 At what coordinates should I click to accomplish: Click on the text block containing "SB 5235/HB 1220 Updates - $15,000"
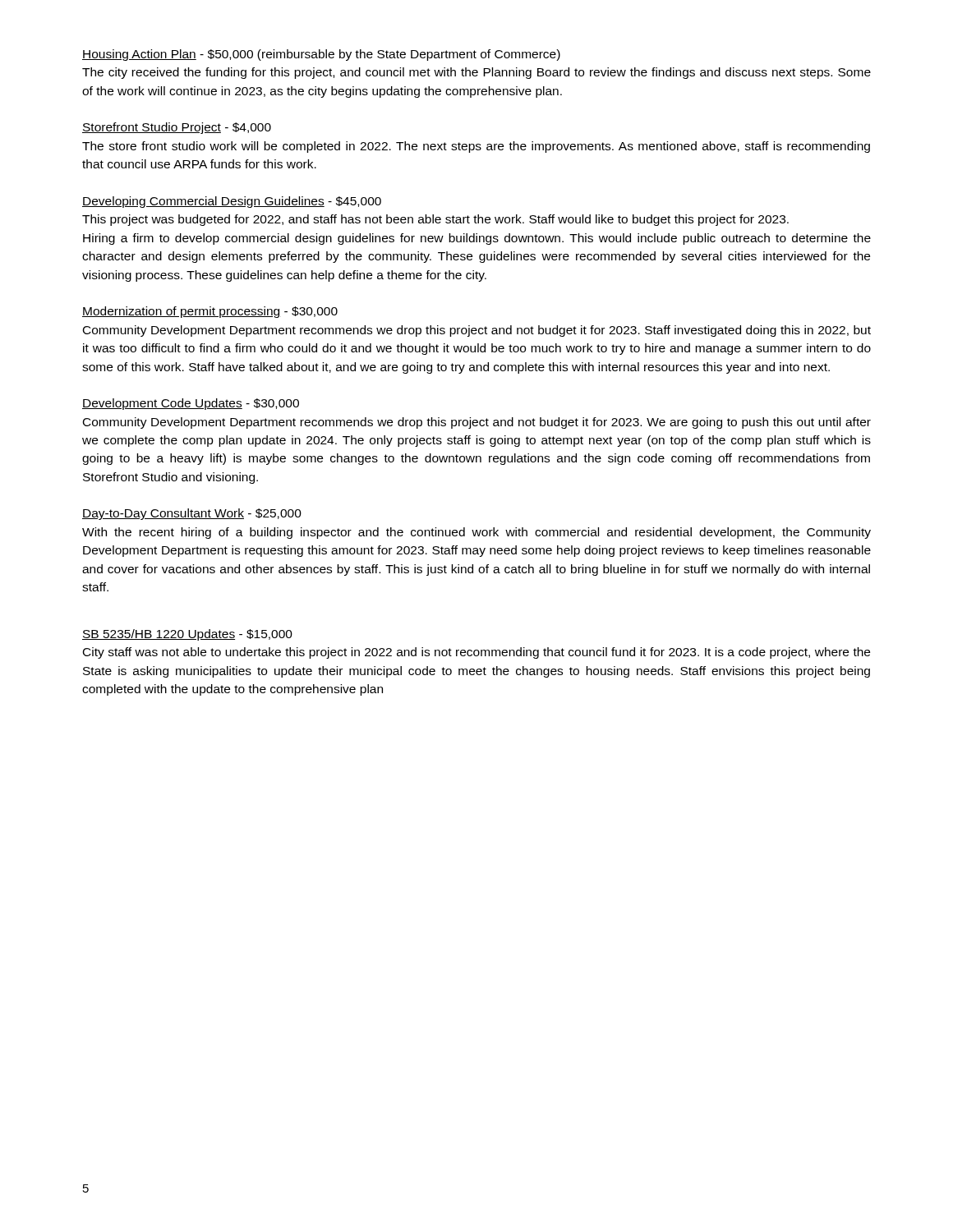click(x=476, y=661)
